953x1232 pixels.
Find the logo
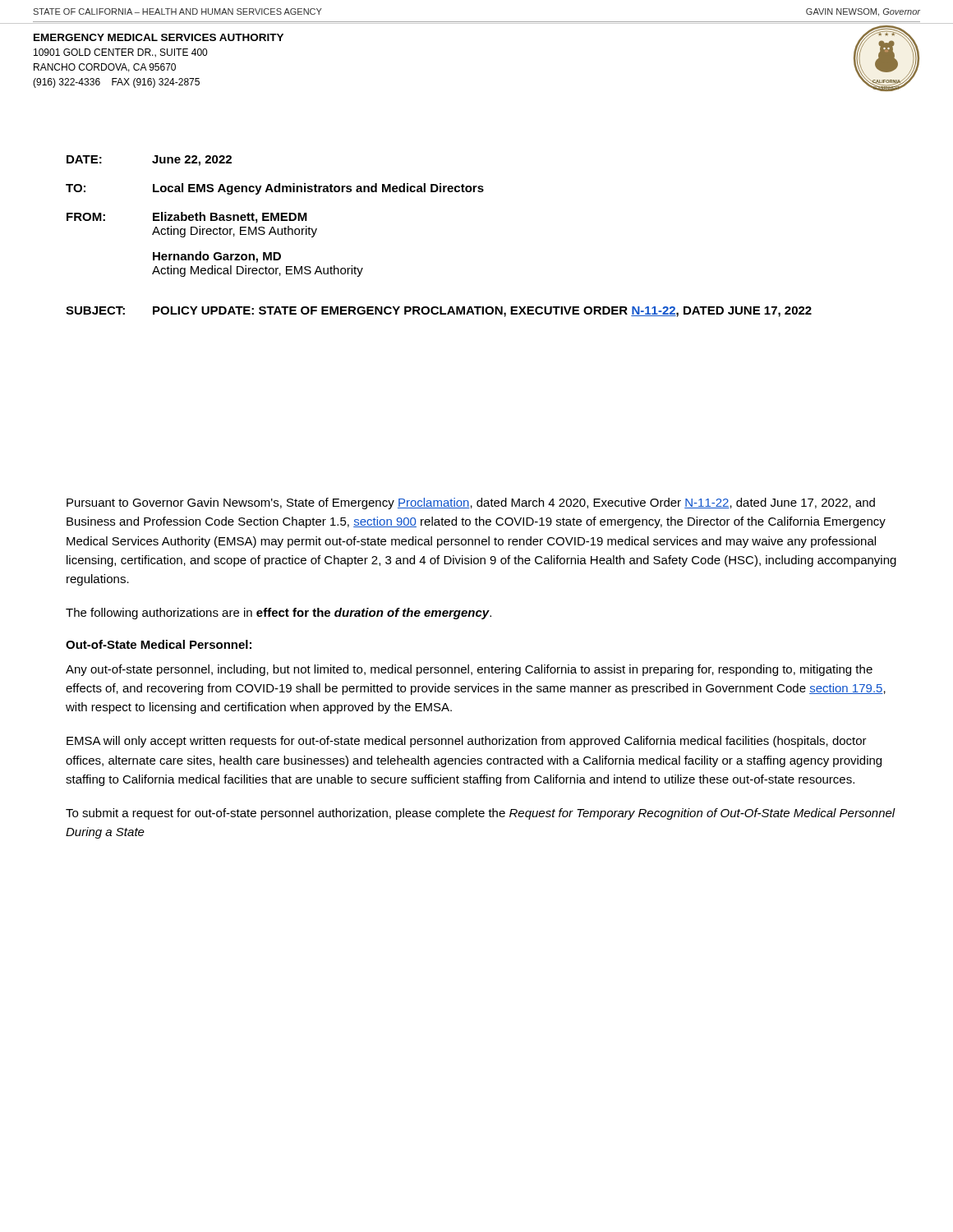coord(886,58)
